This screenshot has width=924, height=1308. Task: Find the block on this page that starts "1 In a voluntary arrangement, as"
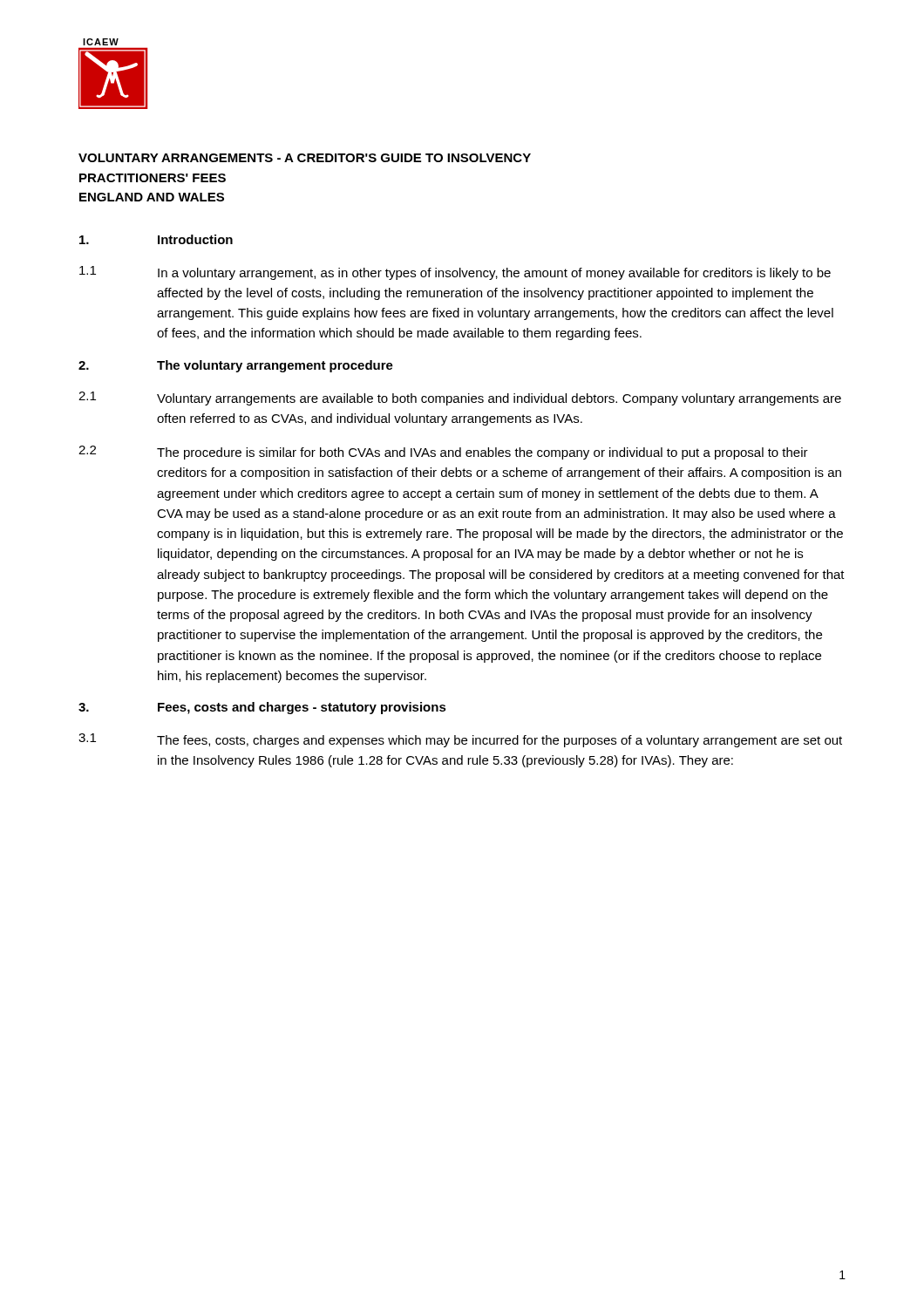pos(462,303)
